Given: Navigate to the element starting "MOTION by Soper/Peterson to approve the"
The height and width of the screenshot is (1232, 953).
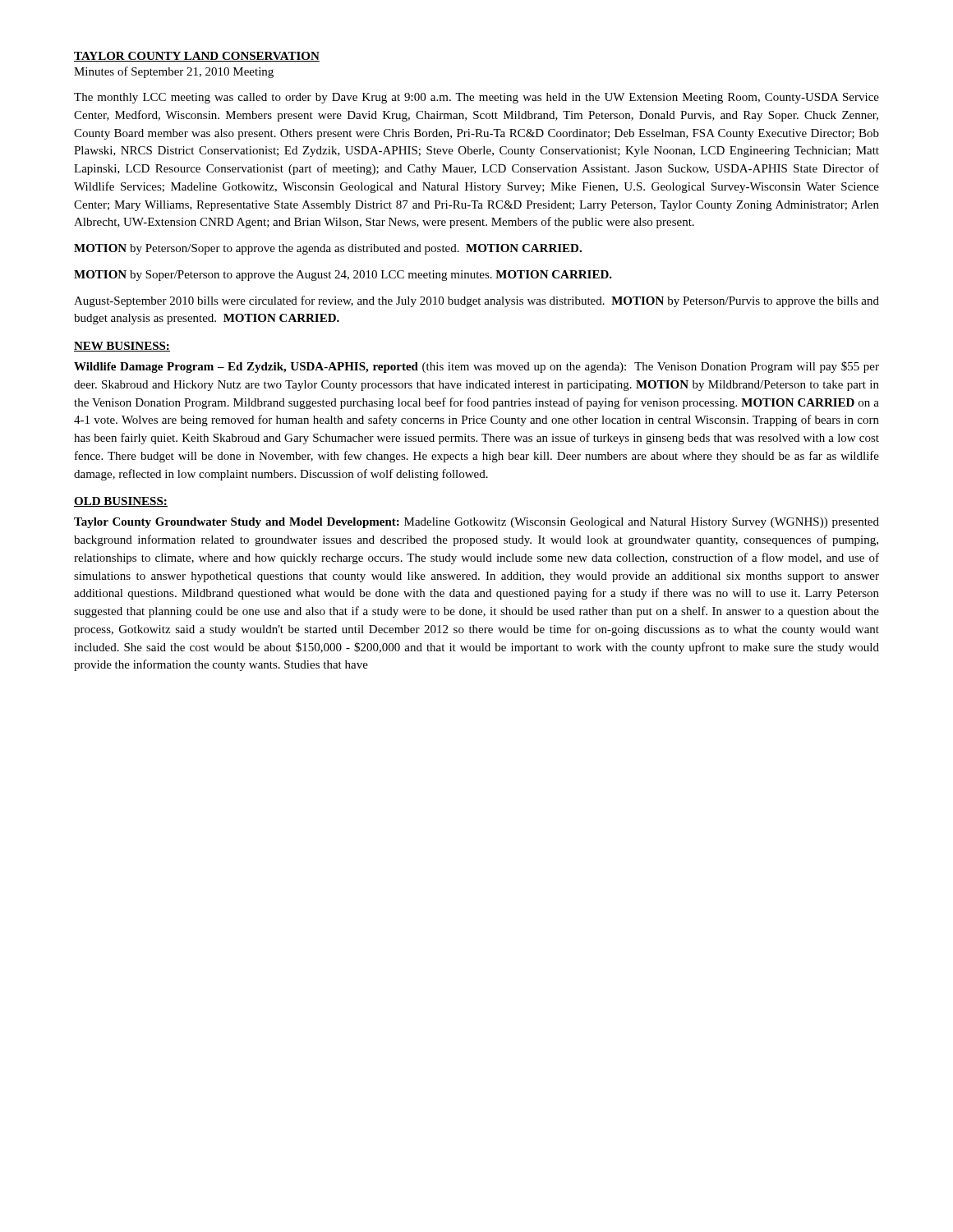Looking at the screenshot, I should point(476,275).
